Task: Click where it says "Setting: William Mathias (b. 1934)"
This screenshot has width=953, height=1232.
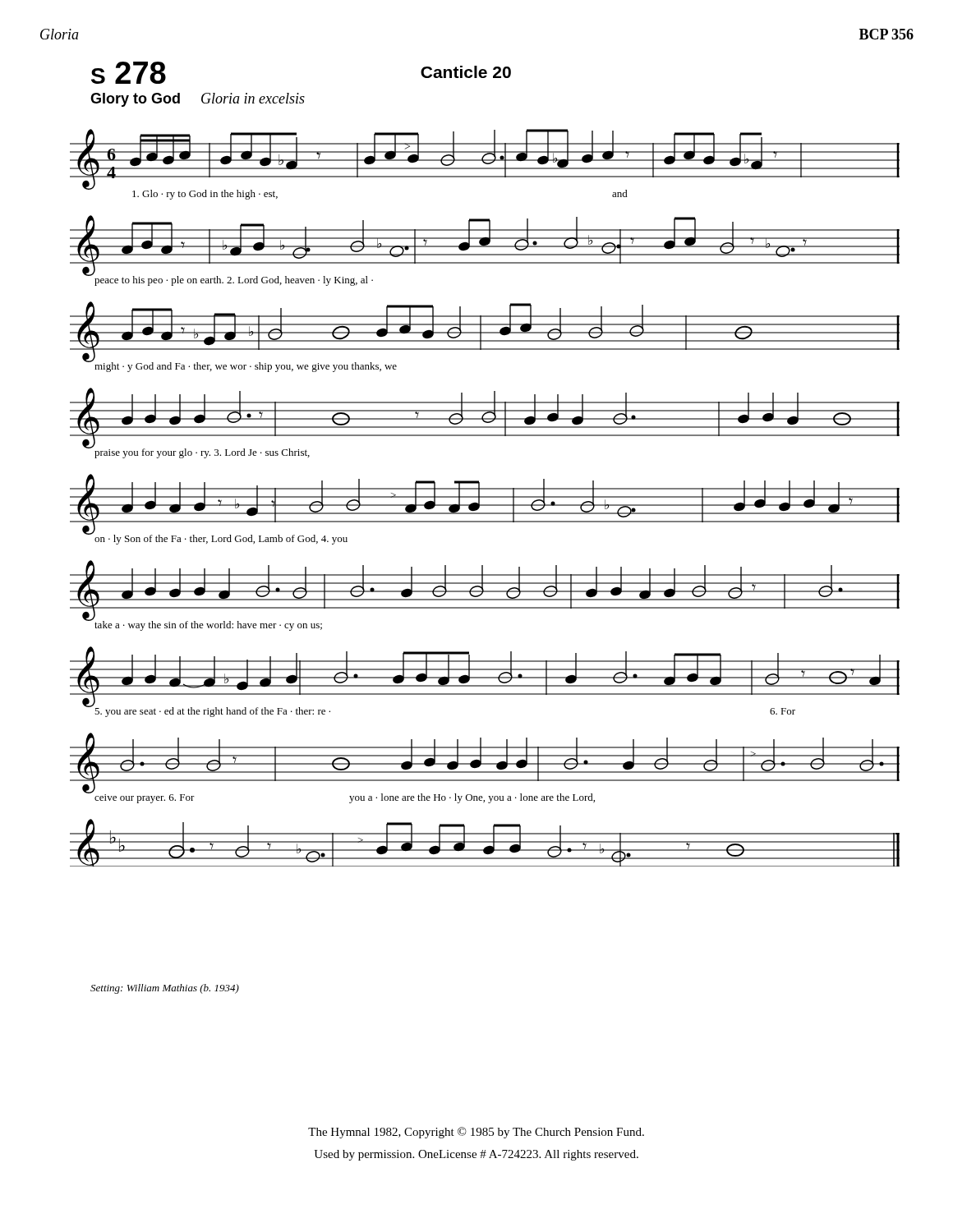Action: click(x=165, y=988)
